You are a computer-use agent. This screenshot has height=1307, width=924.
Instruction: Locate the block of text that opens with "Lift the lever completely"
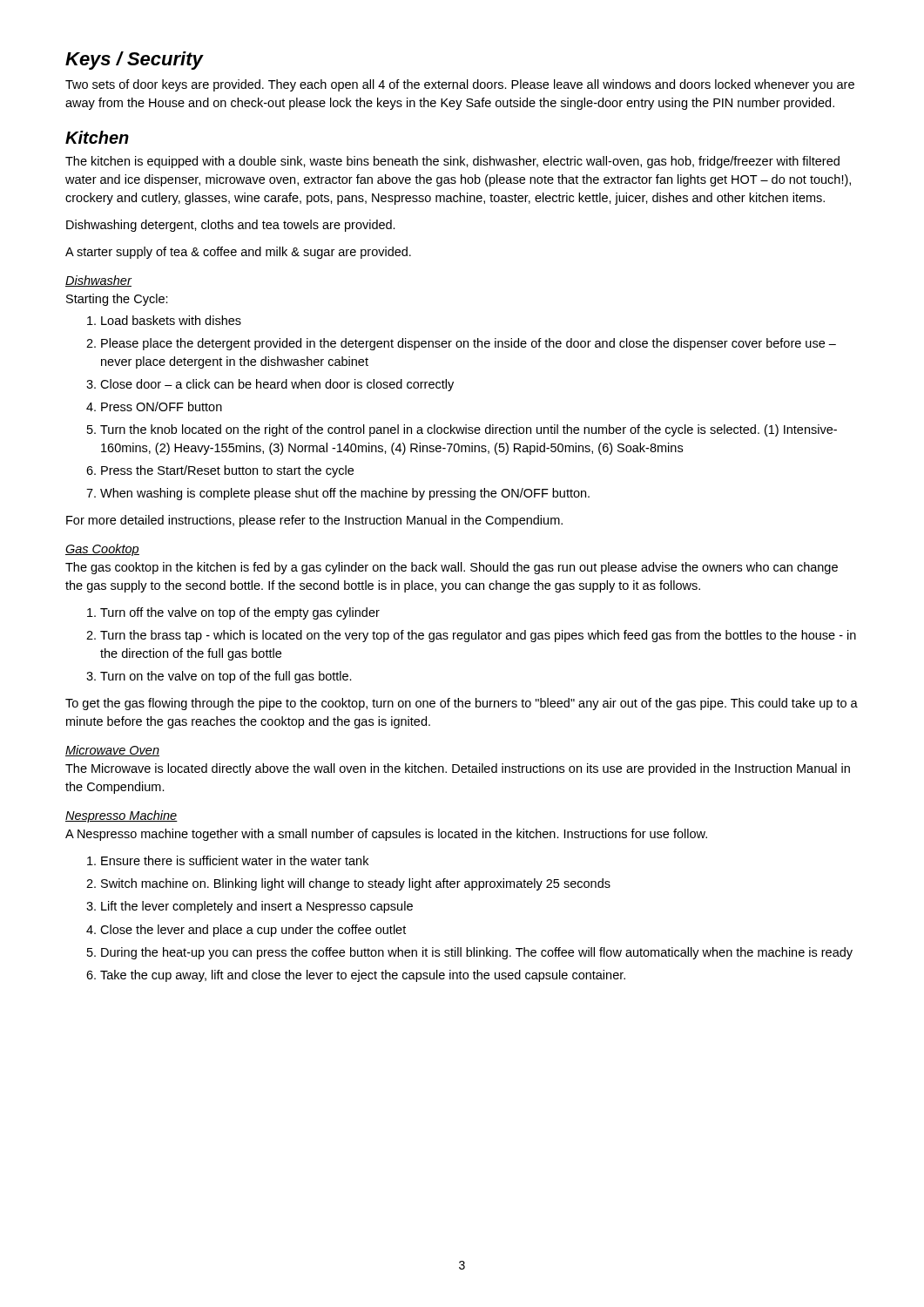coord(257,907)
